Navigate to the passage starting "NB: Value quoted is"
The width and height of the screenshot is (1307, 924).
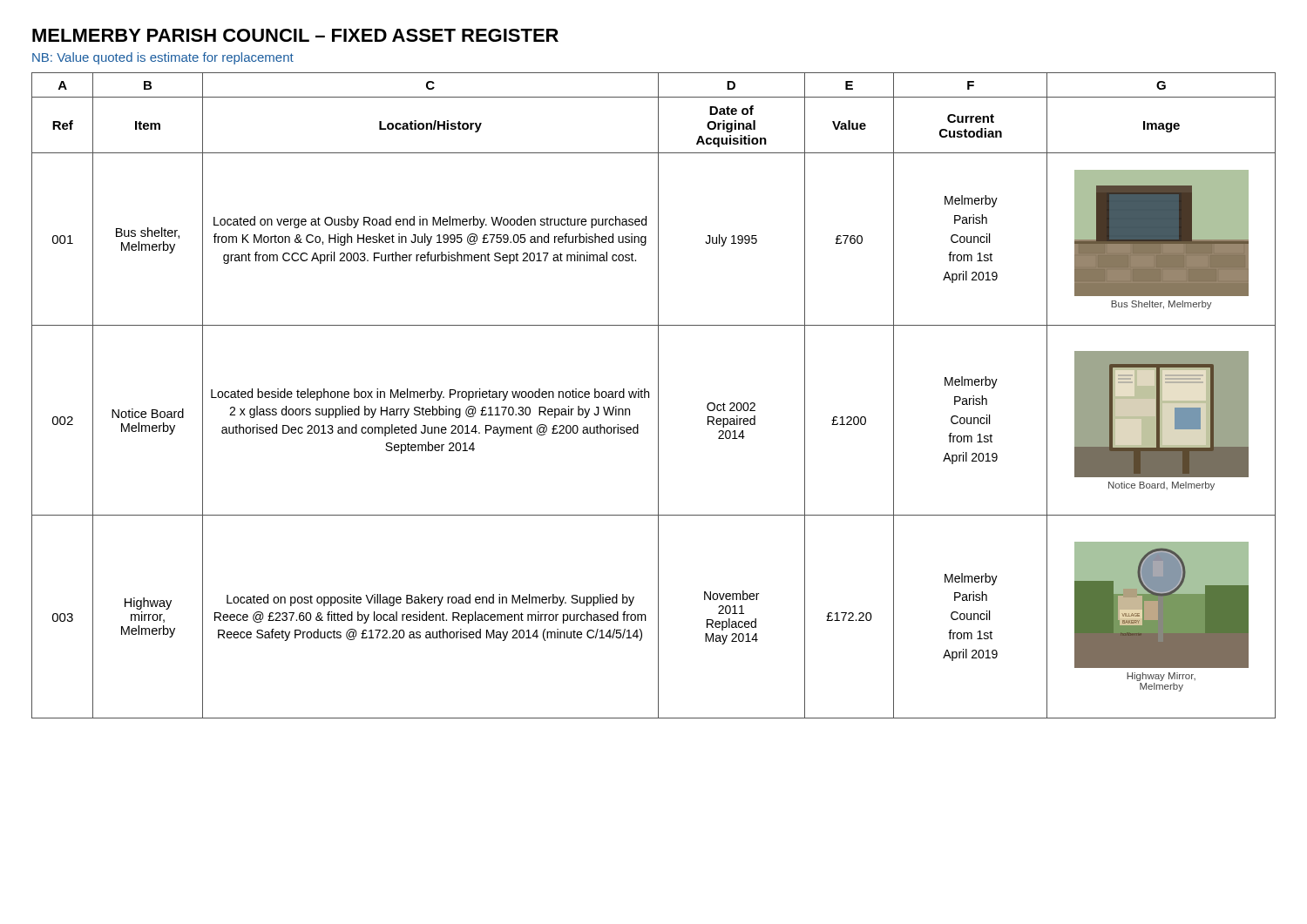click(x=162, y=57)
